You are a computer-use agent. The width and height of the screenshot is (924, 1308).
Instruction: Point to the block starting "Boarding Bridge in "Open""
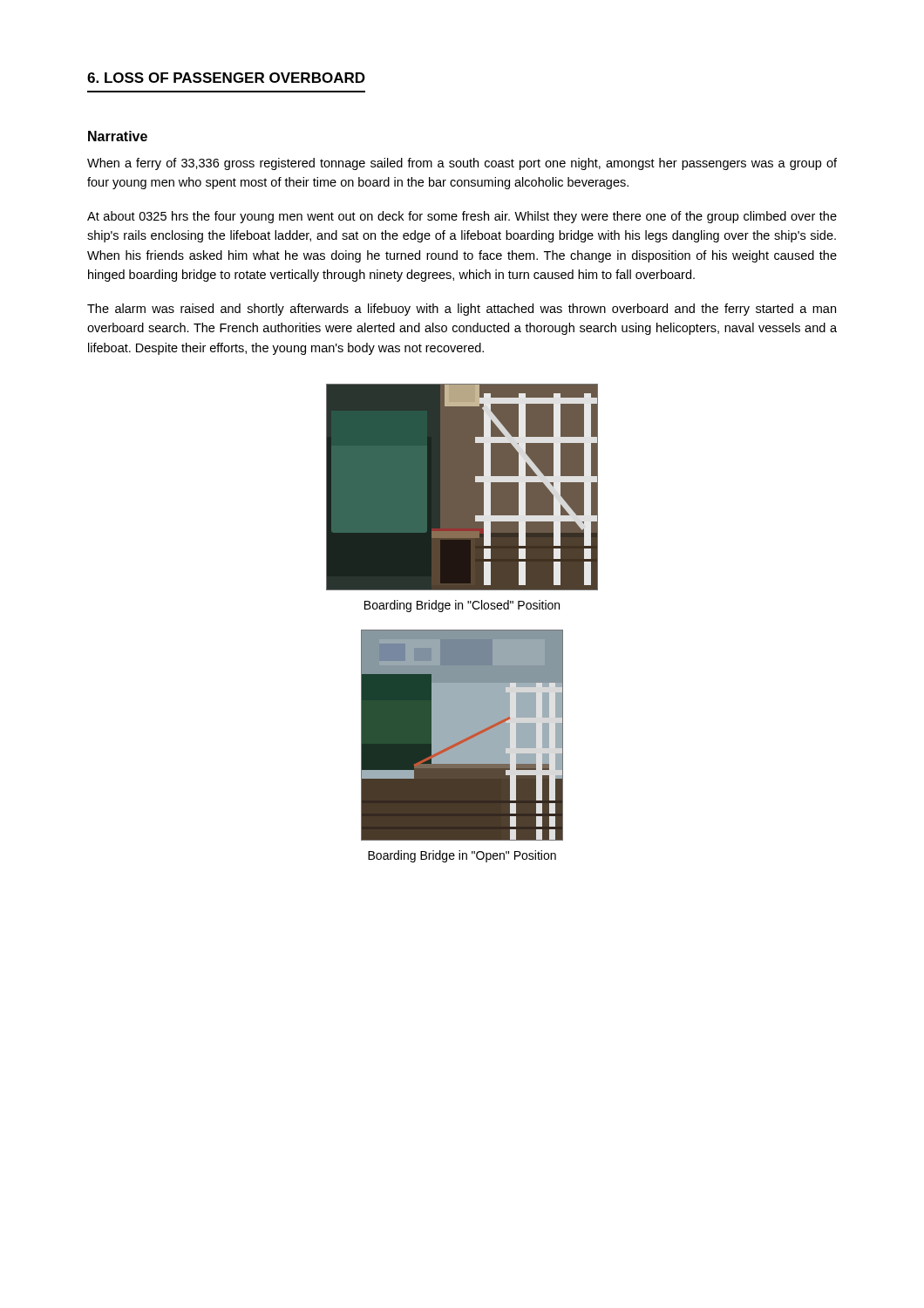tap(462, 856)
